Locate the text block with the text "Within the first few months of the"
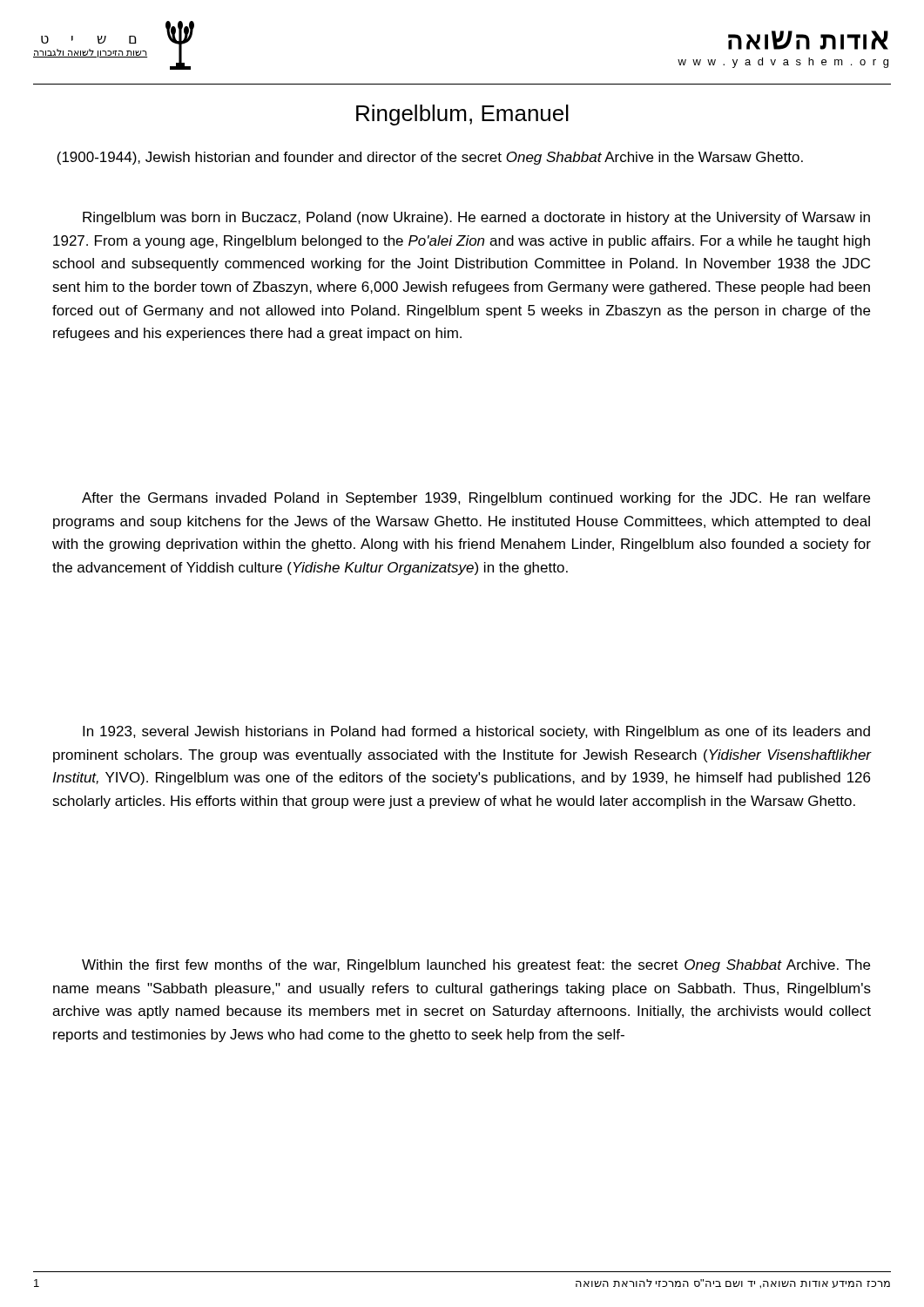Image resolution: width=924 pixels, height=1307 pixels. point(462,1001)
